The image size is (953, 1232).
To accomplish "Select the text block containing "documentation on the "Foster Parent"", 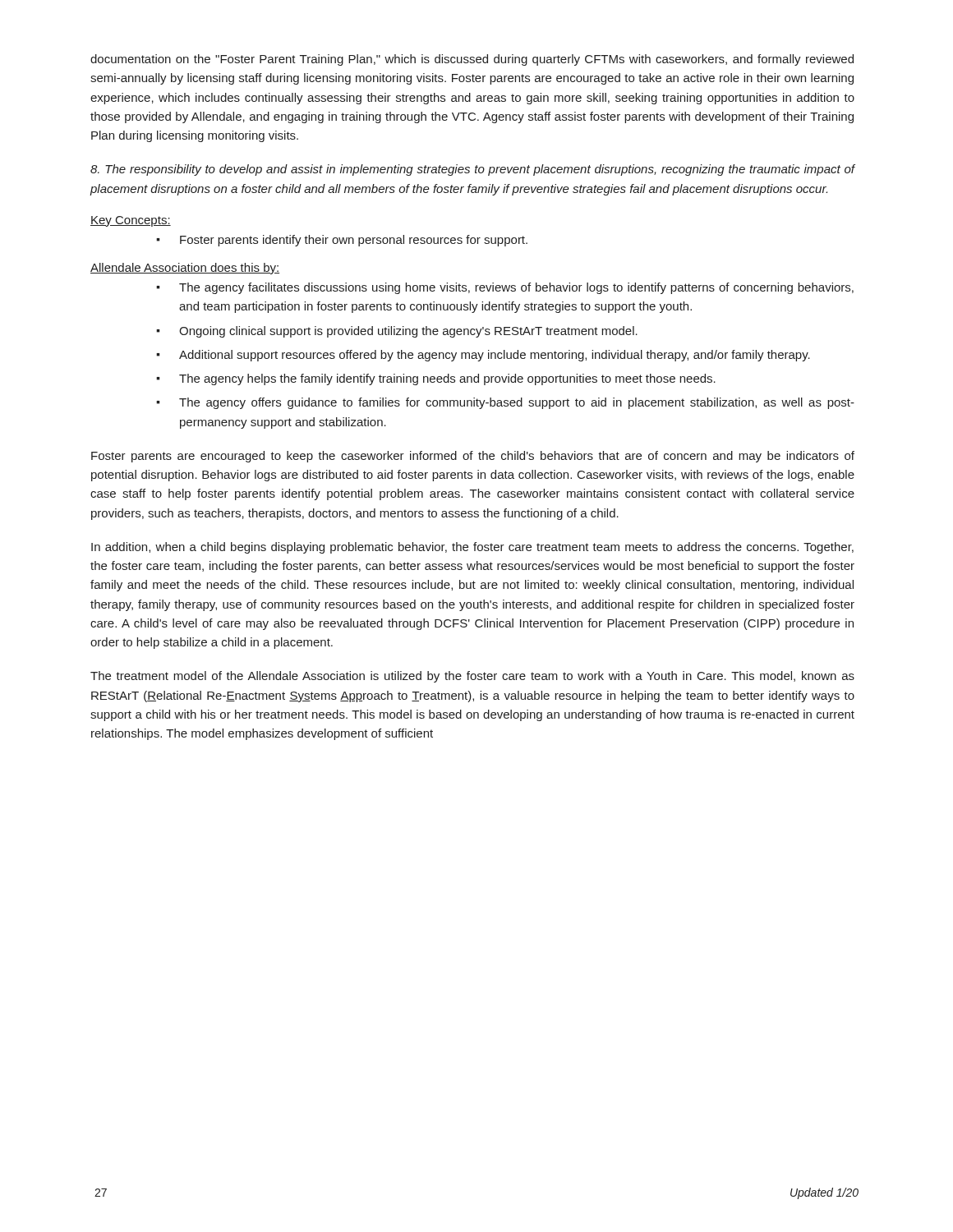I will (472, 97).
